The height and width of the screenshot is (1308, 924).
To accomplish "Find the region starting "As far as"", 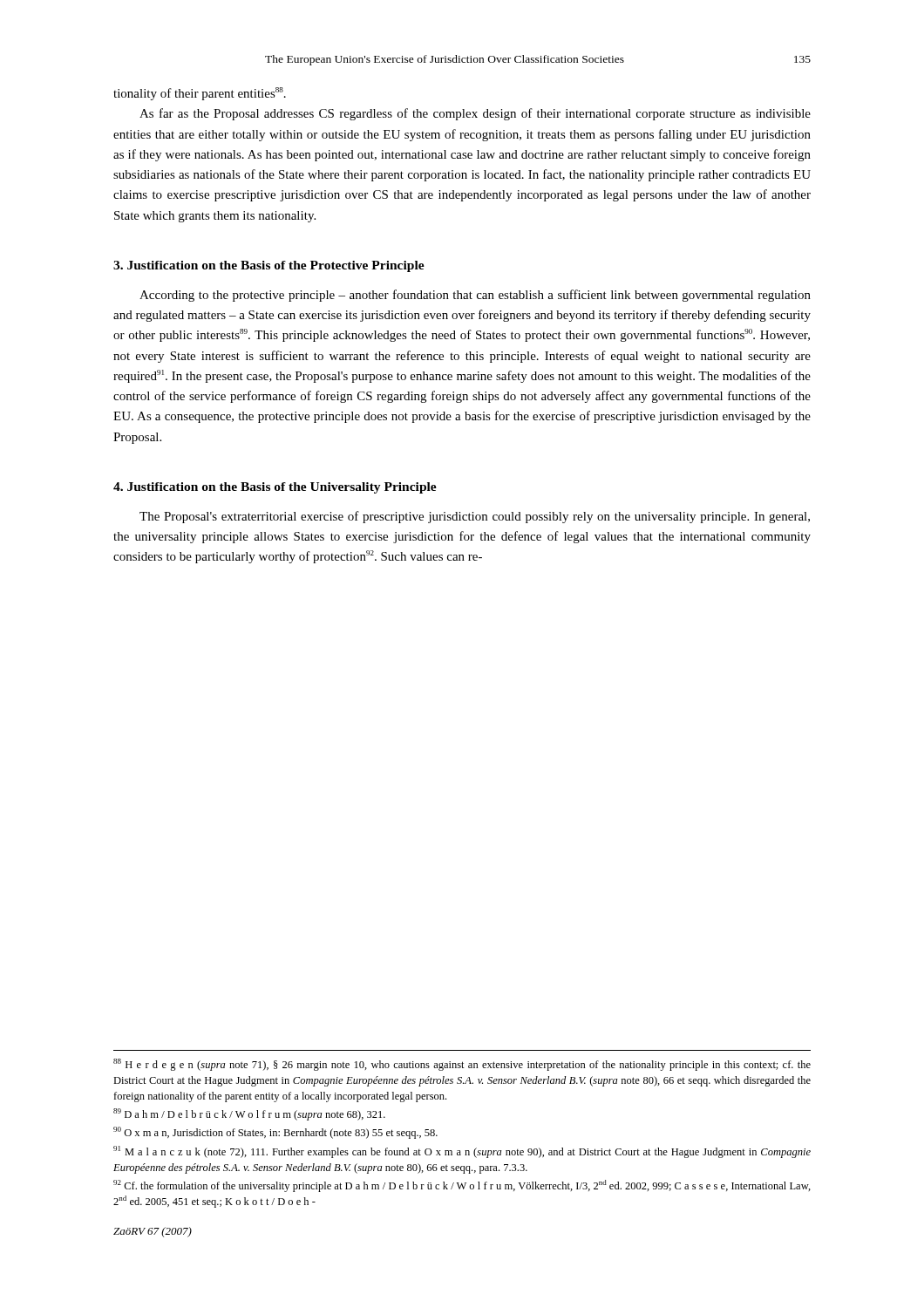I will tap(462, 165).
